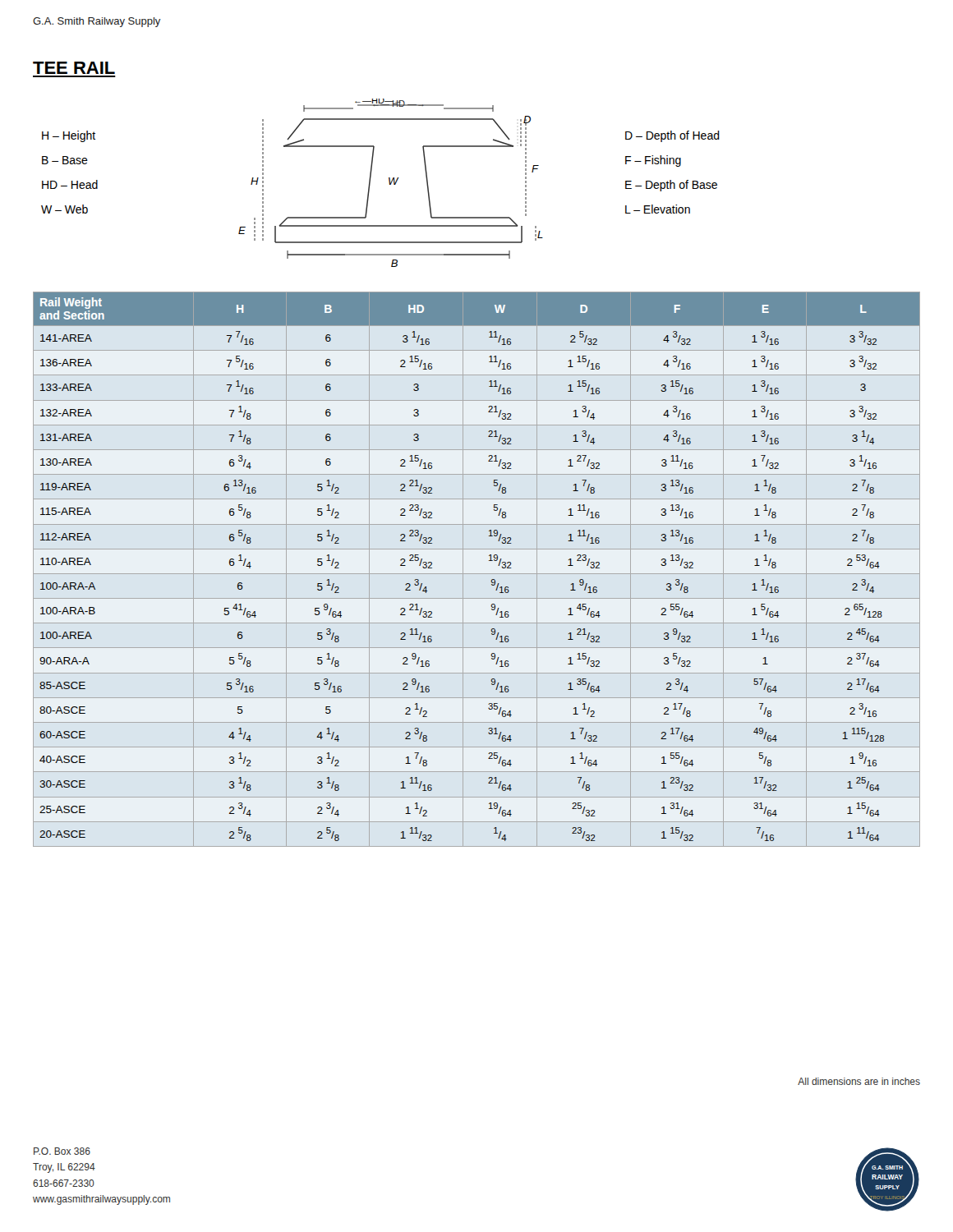Screen dimensions: 1232x953
Task: Click on the engineering diagram
Action: 476,189
